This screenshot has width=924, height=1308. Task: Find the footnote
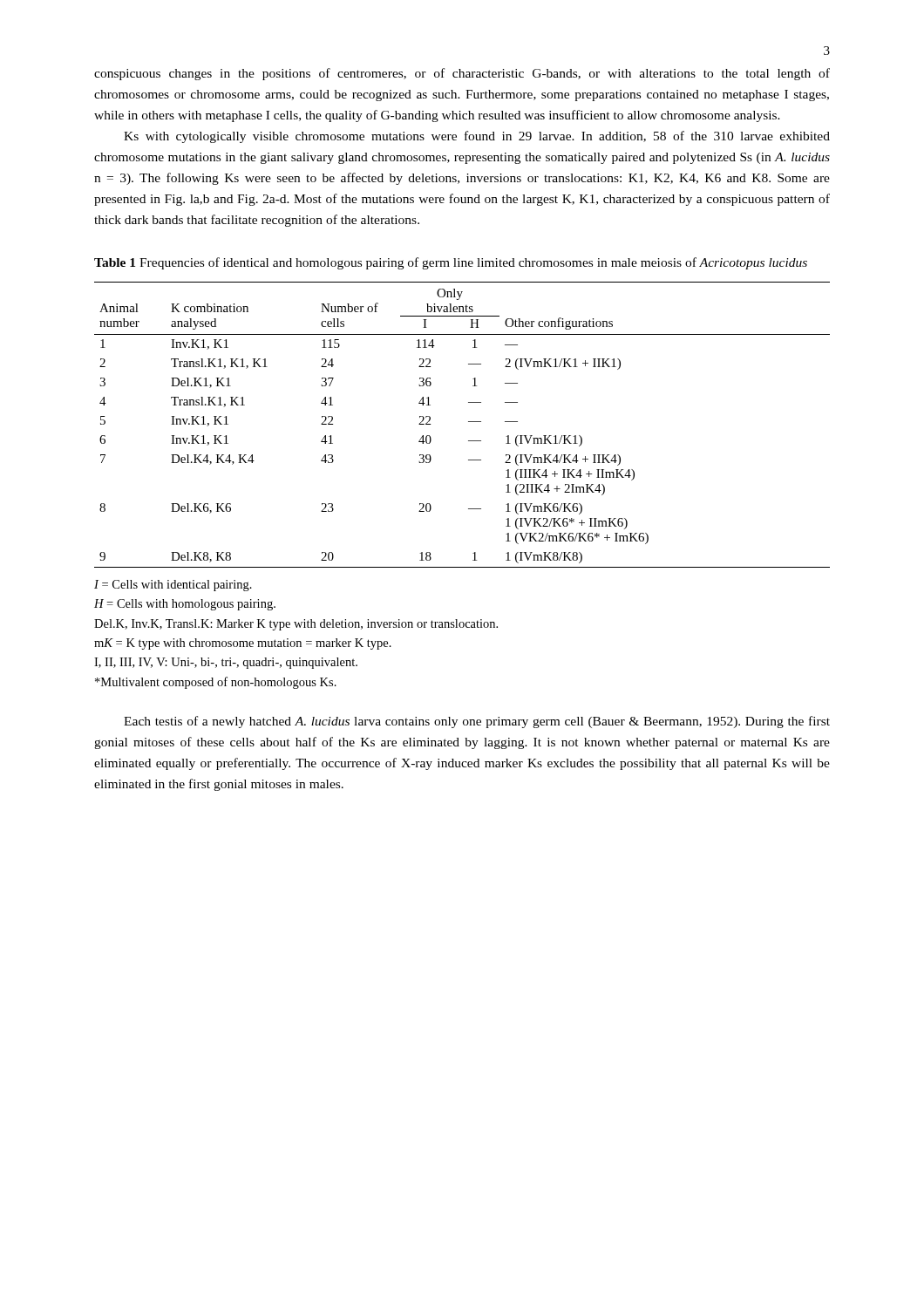click(x=462, y=633)
